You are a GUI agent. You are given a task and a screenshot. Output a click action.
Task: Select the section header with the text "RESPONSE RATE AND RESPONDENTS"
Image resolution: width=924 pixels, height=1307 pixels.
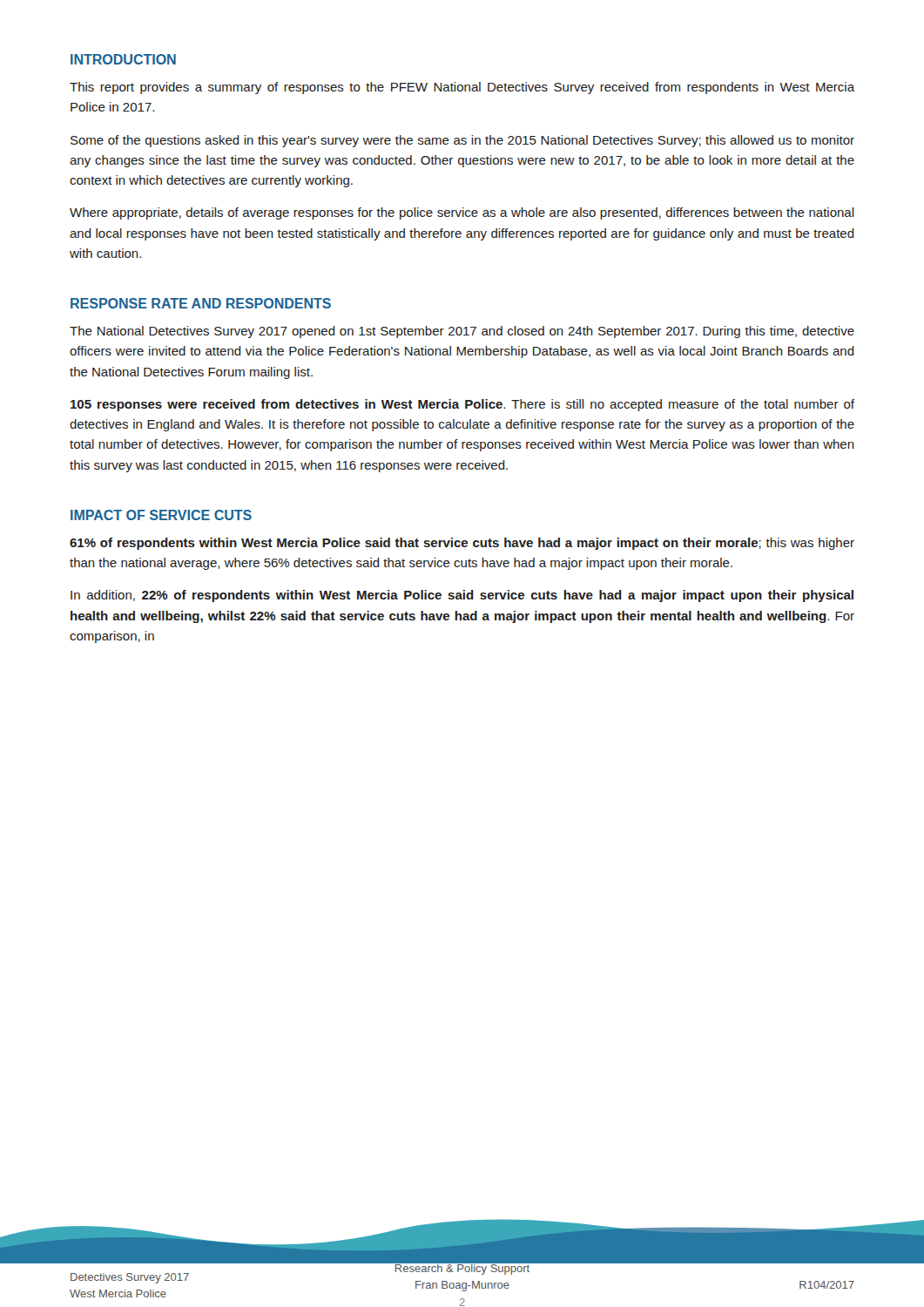click(x=201, y=304)
